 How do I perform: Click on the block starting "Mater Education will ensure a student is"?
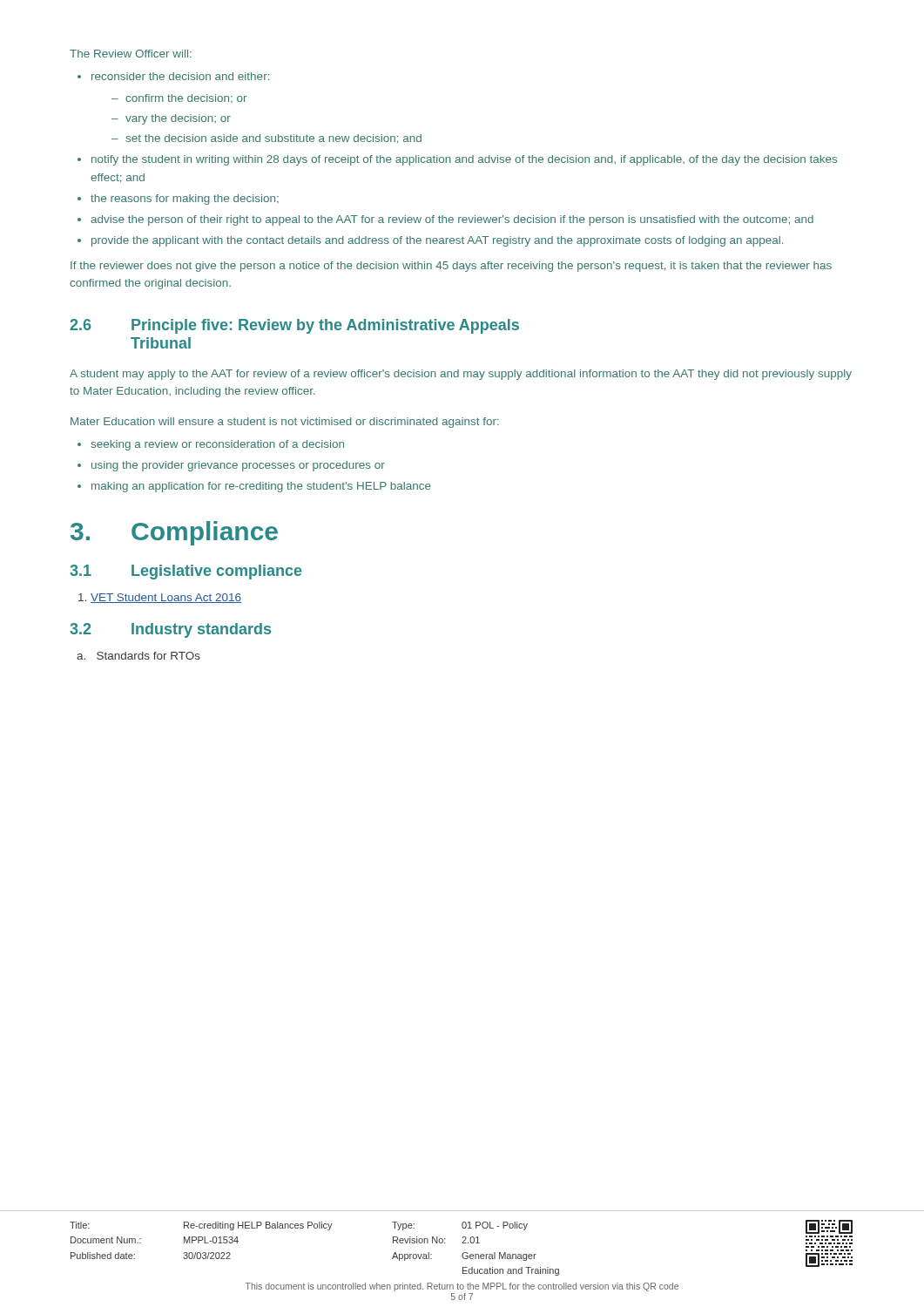(285, 421)
